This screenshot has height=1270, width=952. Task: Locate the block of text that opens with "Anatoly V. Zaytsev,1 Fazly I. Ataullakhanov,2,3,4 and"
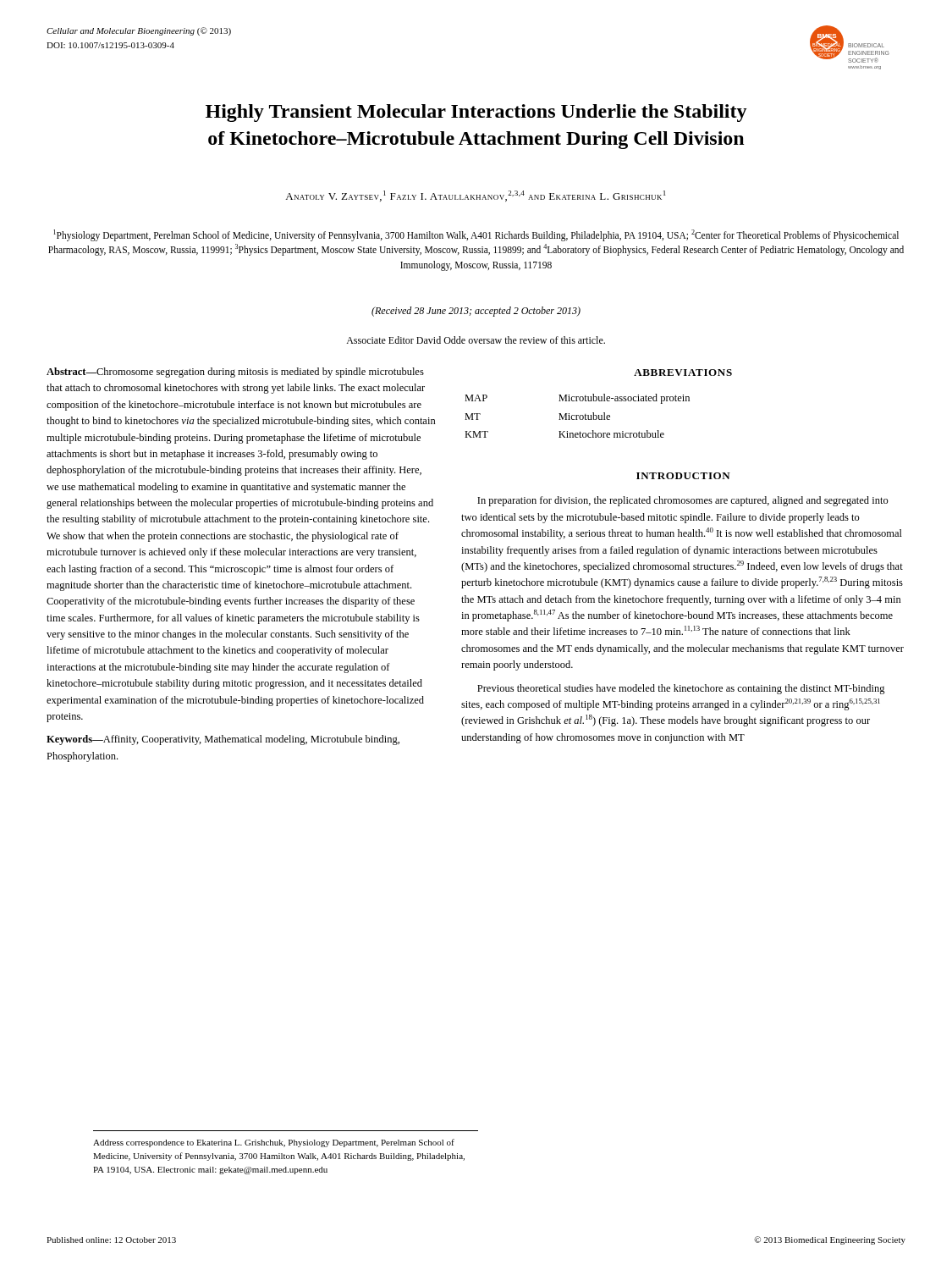(x=476, y=195)
